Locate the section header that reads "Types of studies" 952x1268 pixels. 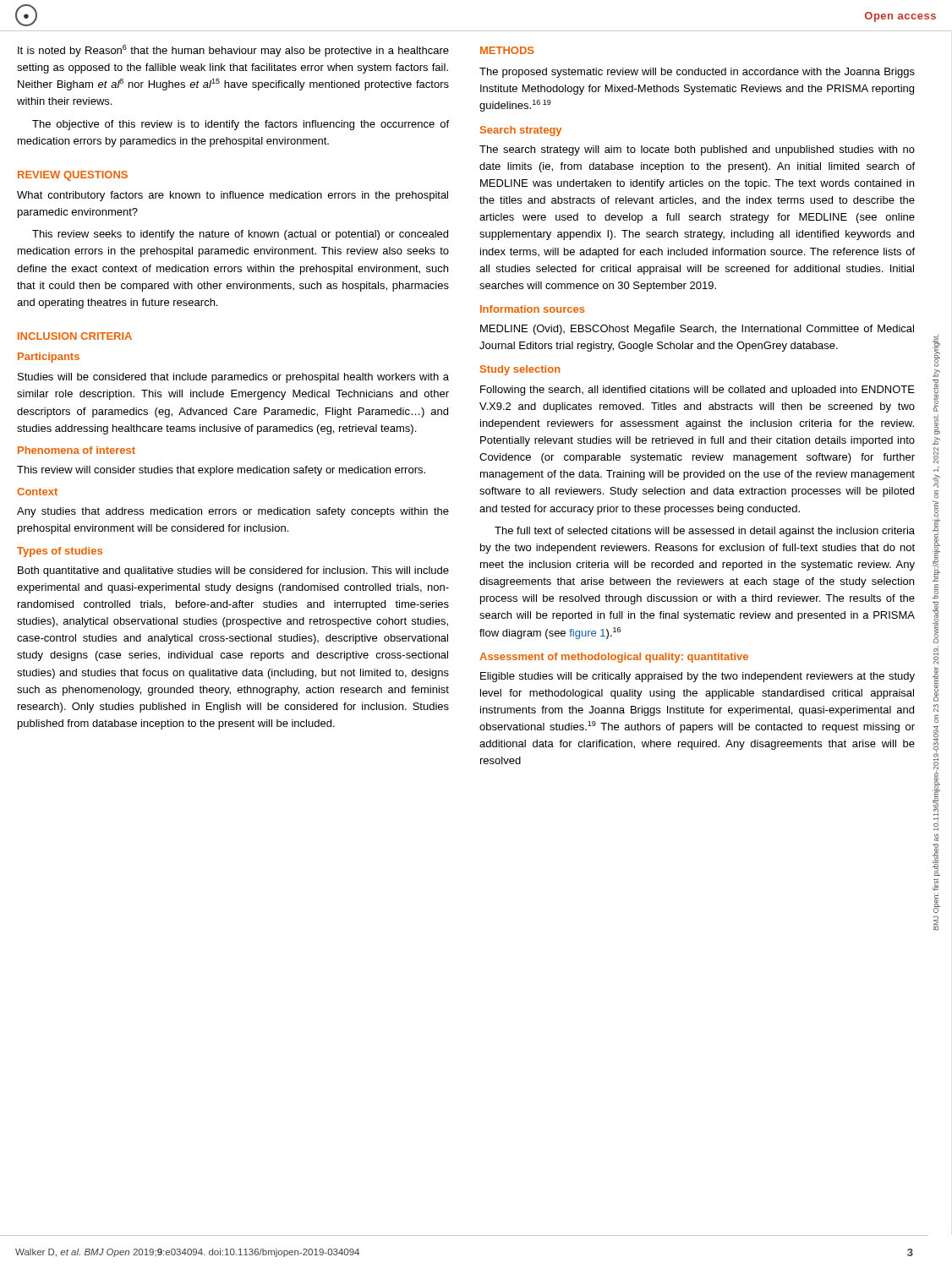coord(60,552)
